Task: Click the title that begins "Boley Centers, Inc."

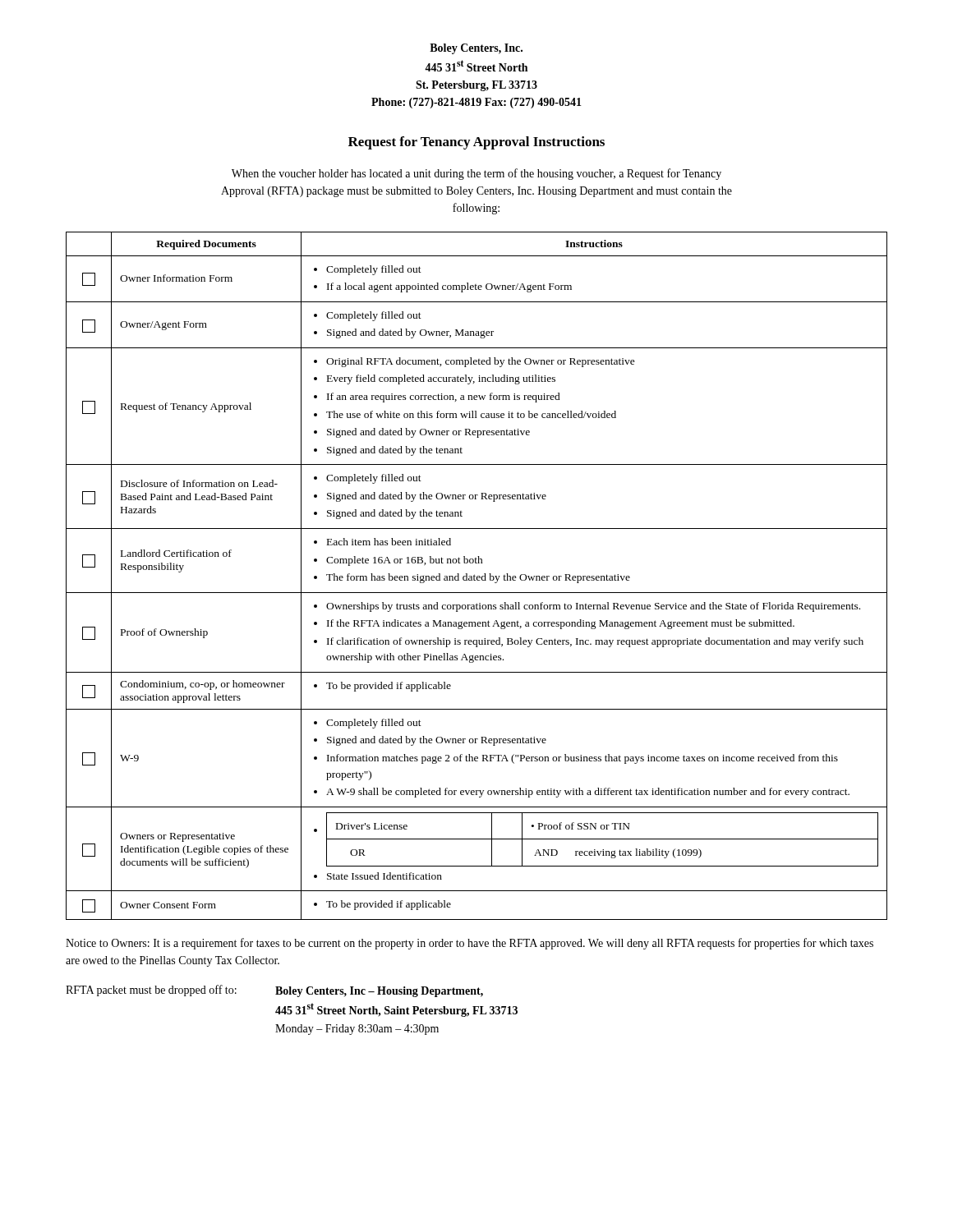Action: pyautogui.click(x=476, y=75)
